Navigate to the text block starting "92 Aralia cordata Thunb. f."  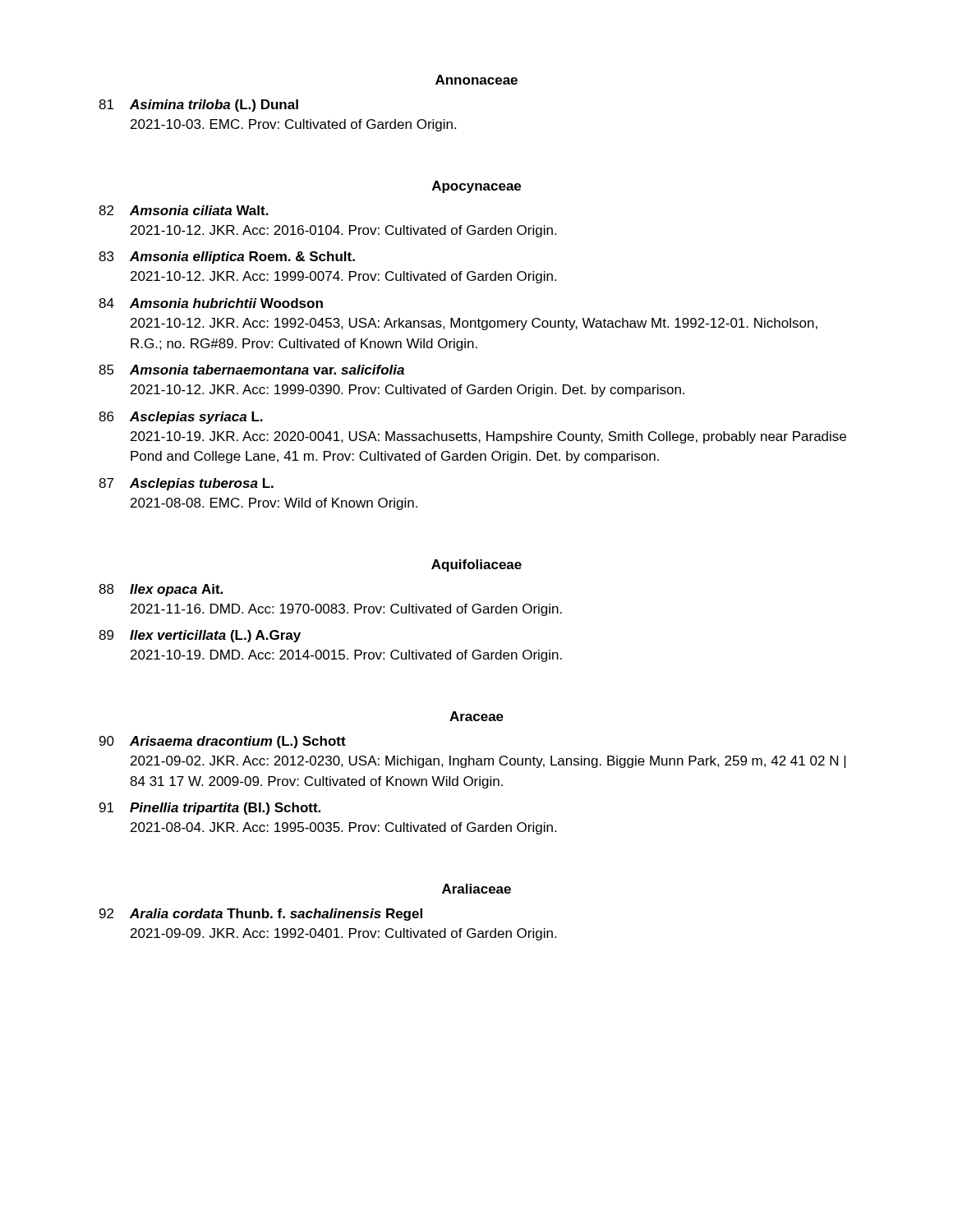pos(476,925)
